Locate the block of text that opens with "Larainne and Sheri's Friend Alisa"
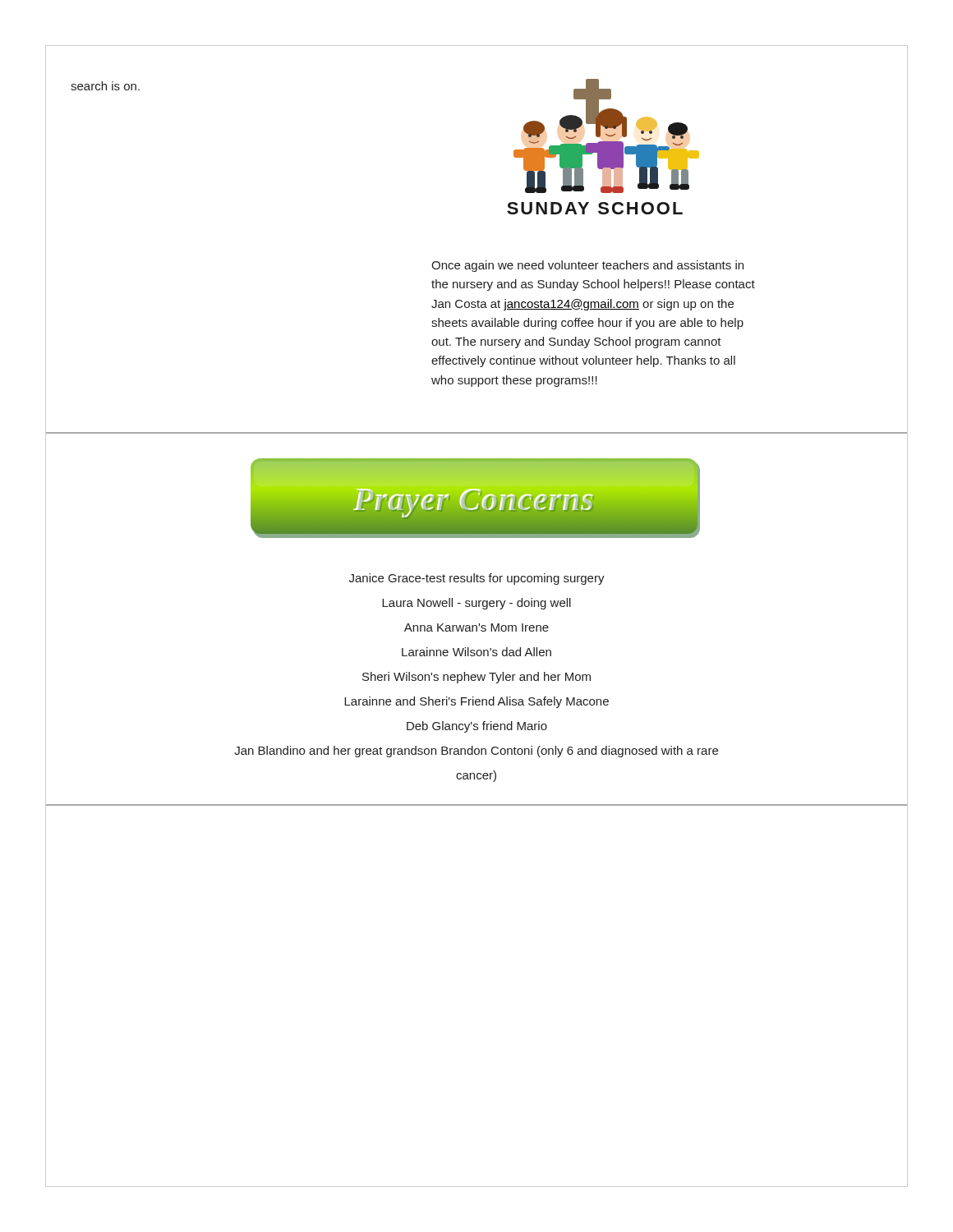Screen dimensions: 1232x953 pos(476,701)
